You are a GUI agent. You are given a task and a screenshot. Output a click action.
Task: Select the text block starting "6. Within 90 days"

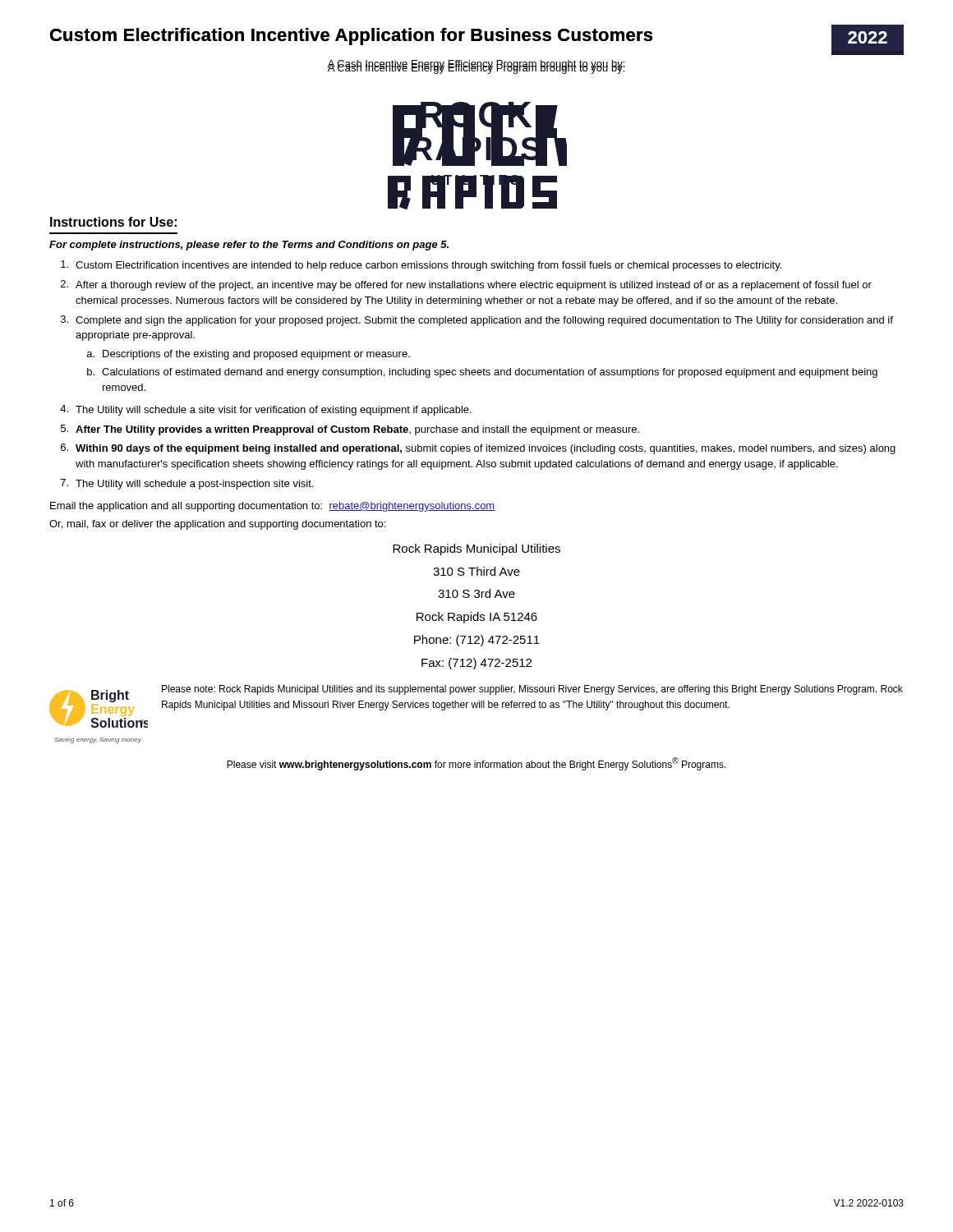click(476, 457)
